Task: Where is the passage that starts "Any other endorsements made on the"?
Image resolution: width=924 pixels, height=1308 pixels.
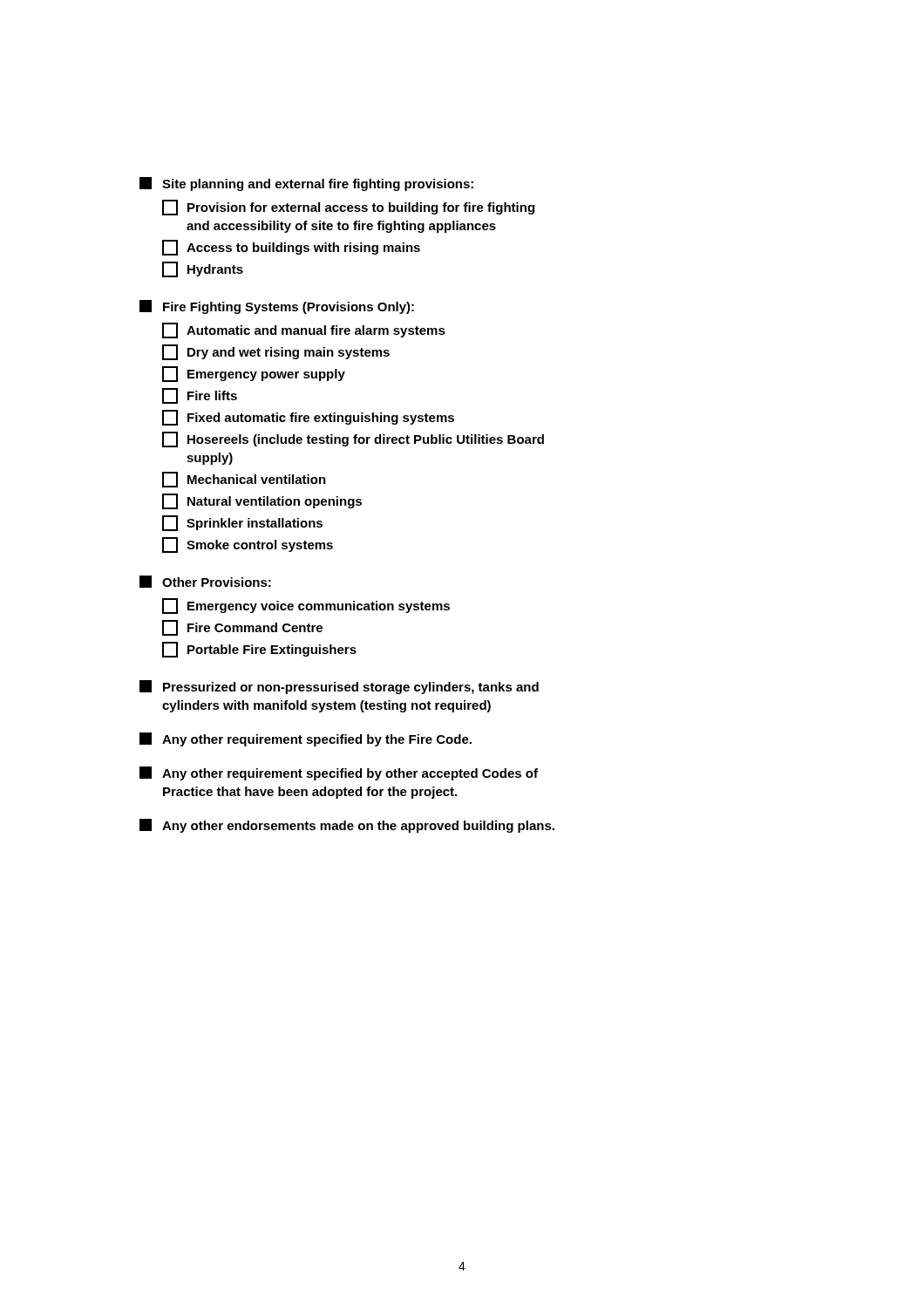Action: click(347, 825)
